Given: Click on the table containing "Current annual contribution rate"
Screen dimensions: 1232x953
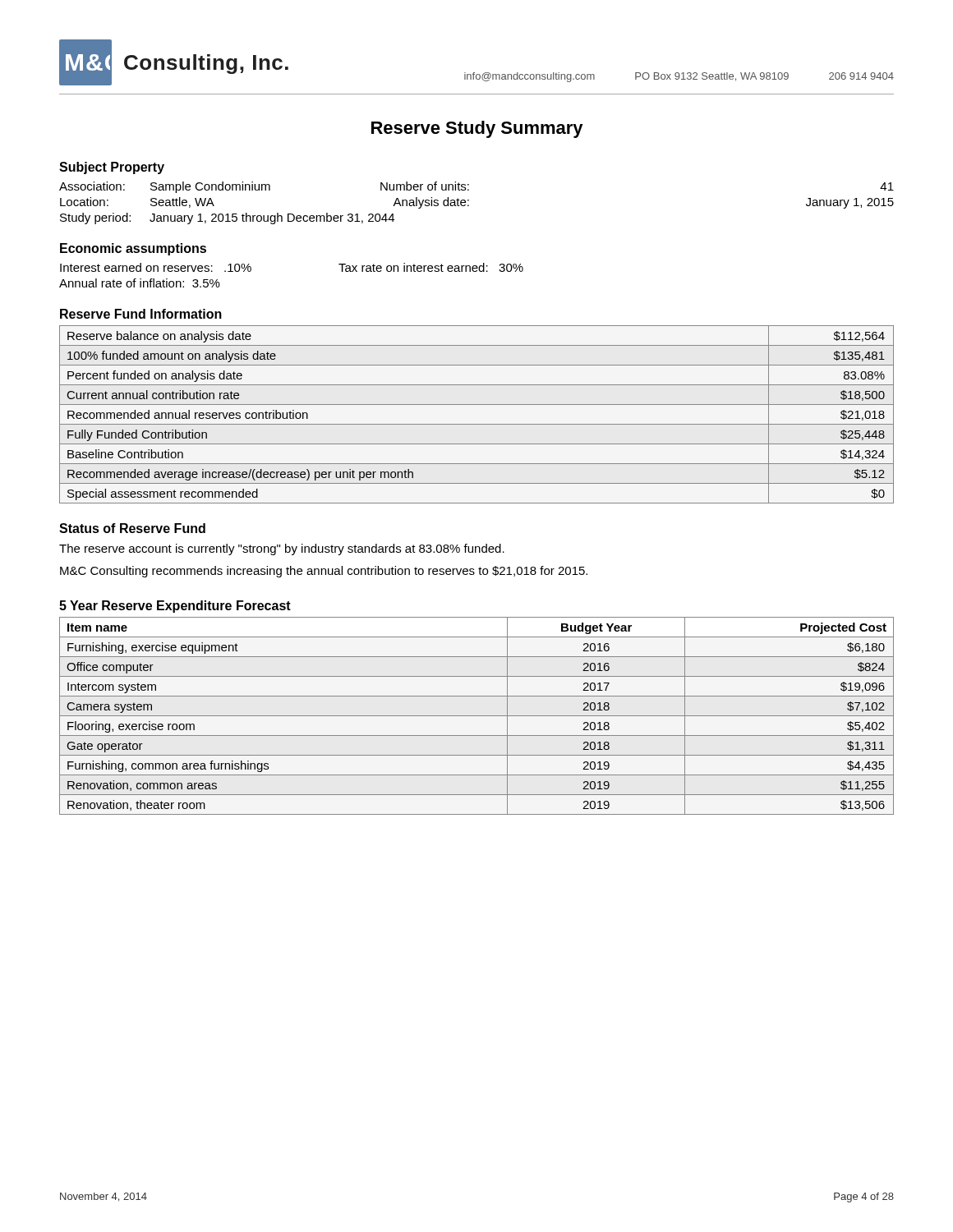Looking at the screenshot, I should [x=476, y=414].
